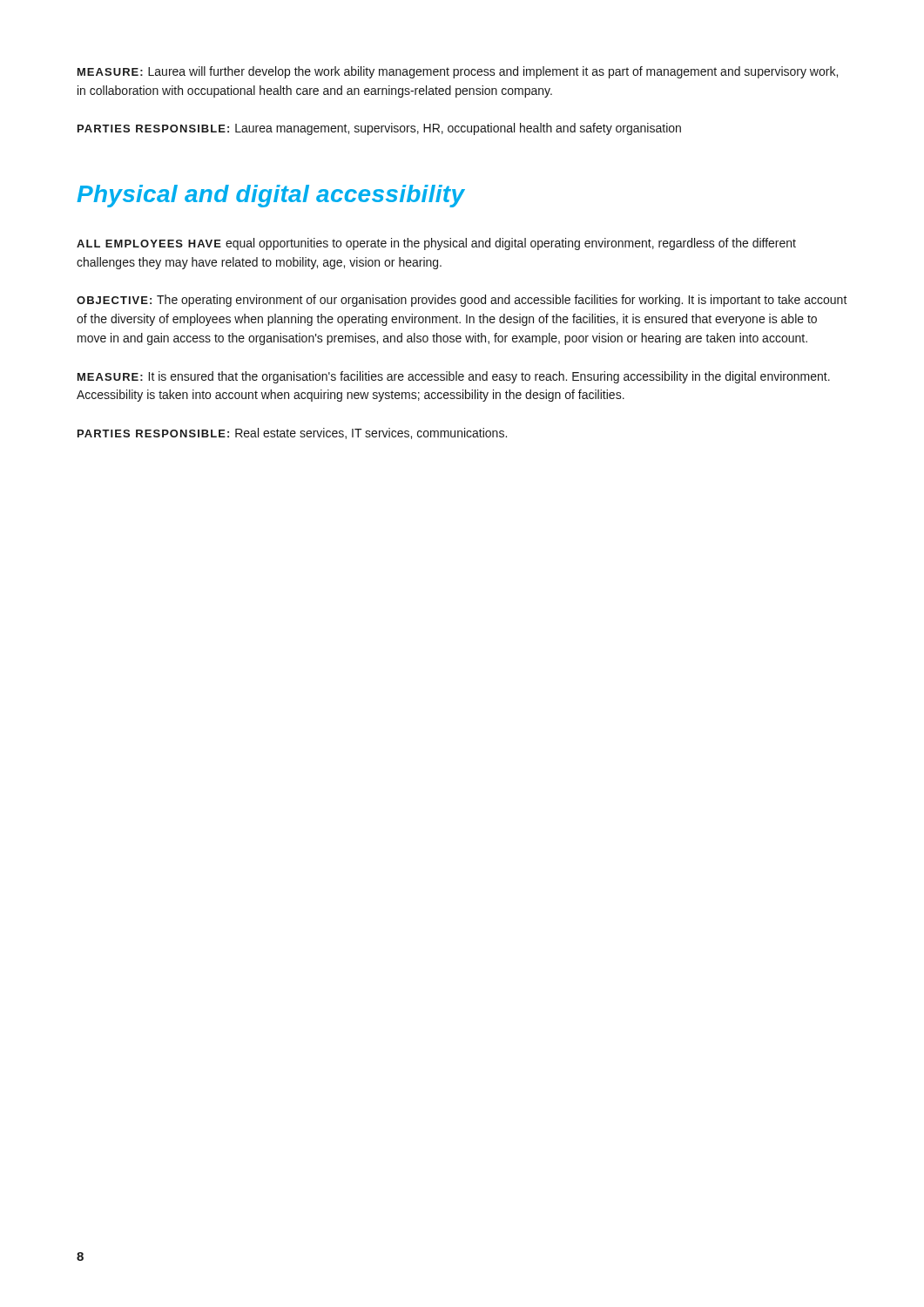Point to the passage starting "Physical and digital accessibility"

(271, 194)
